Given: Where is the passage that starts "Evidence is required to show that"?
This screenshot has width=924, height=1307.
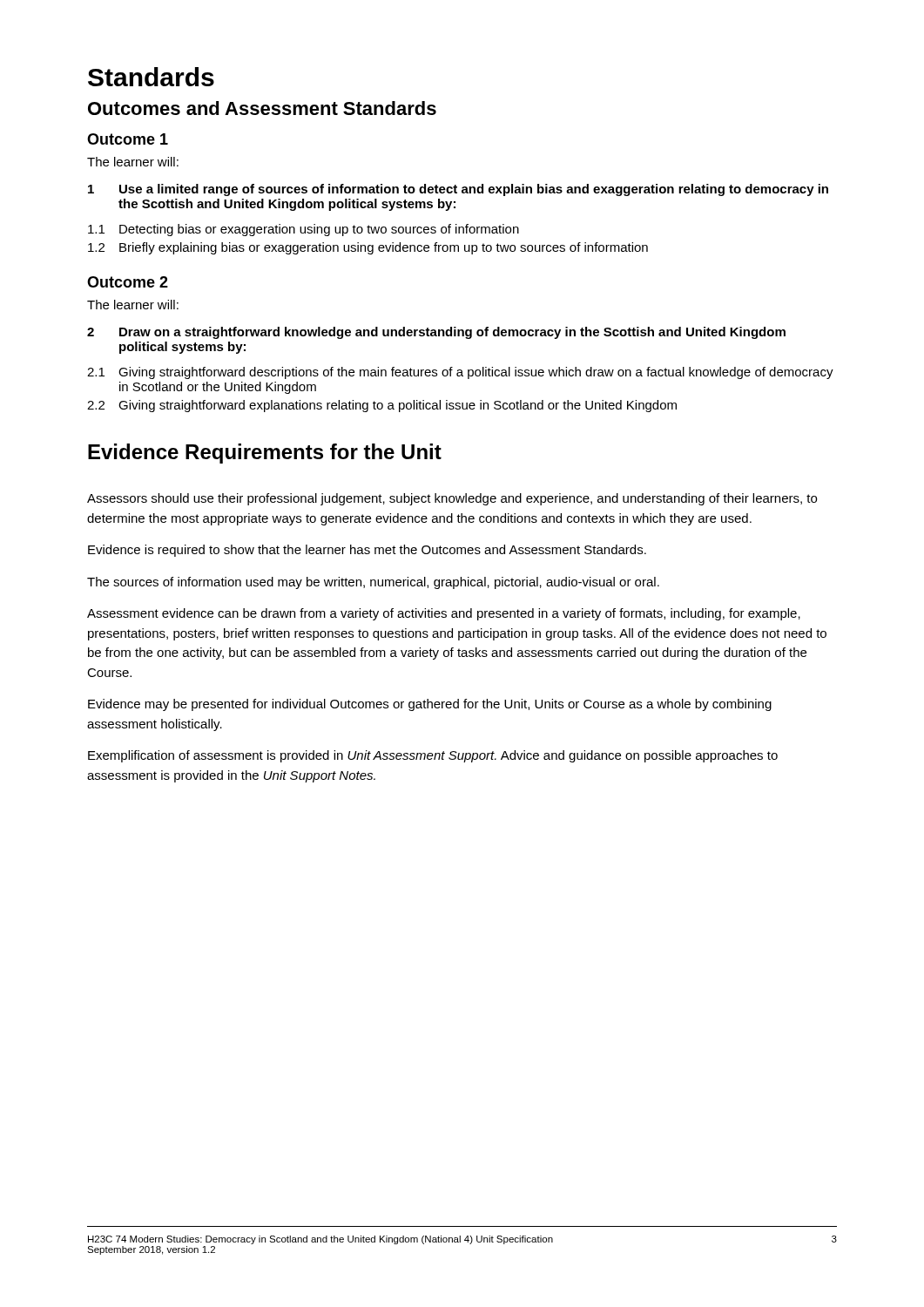Looking at the screenshot, I should [462, 550].
